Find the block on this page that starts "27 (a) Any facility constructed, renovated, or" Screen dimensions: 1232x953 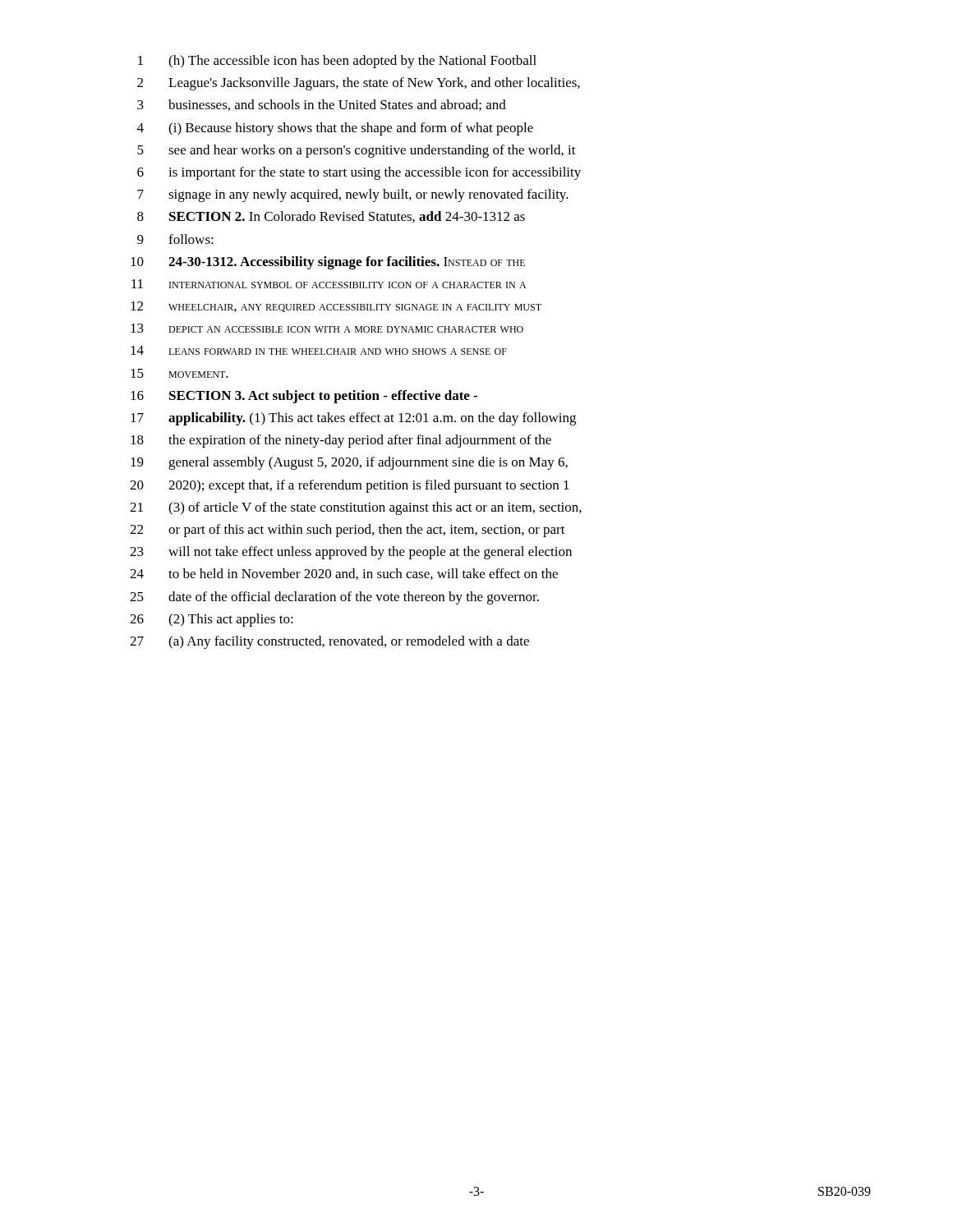(489, 641)
